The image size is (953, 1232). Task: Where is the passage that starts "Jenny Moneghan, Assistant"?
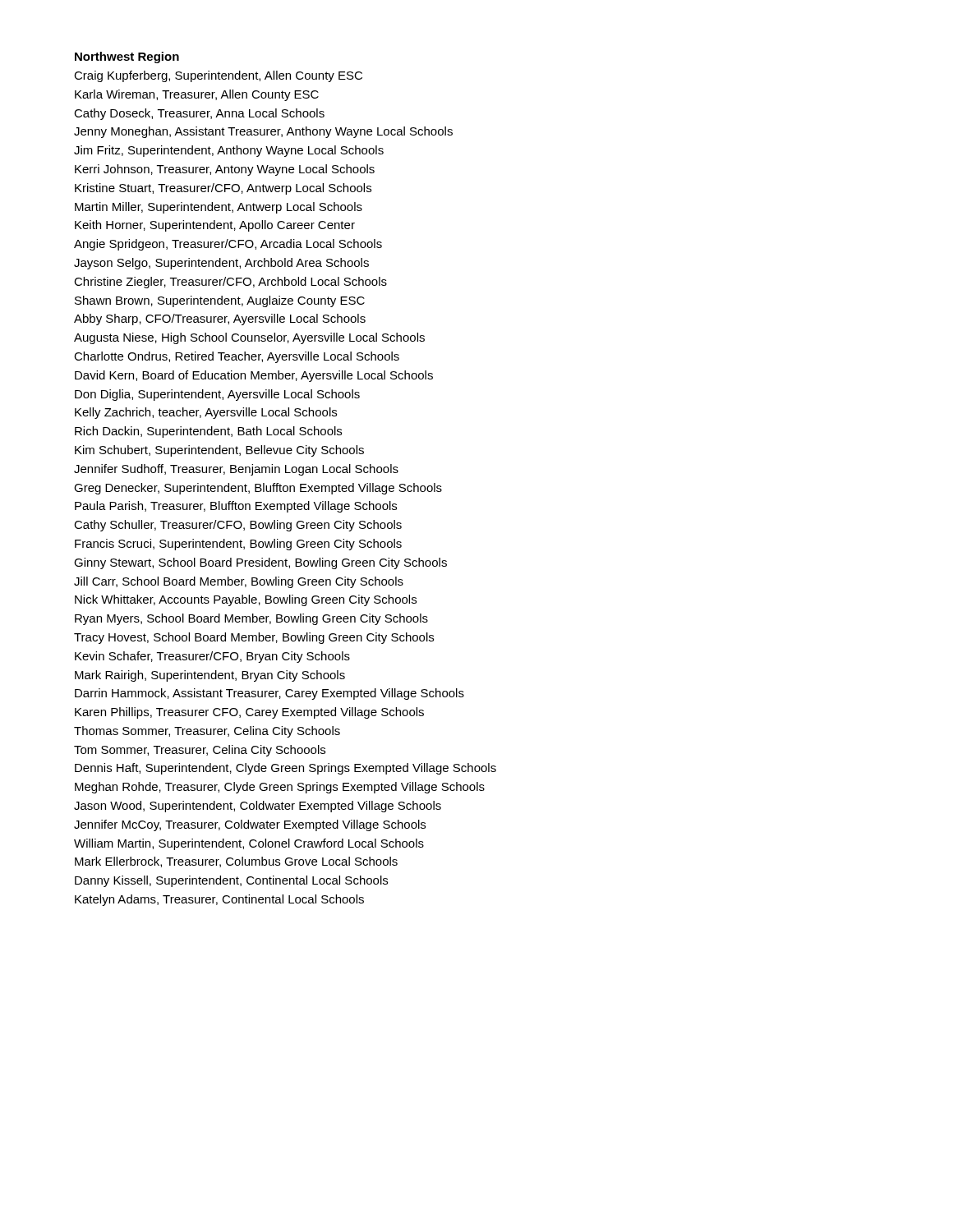(263, 131)
